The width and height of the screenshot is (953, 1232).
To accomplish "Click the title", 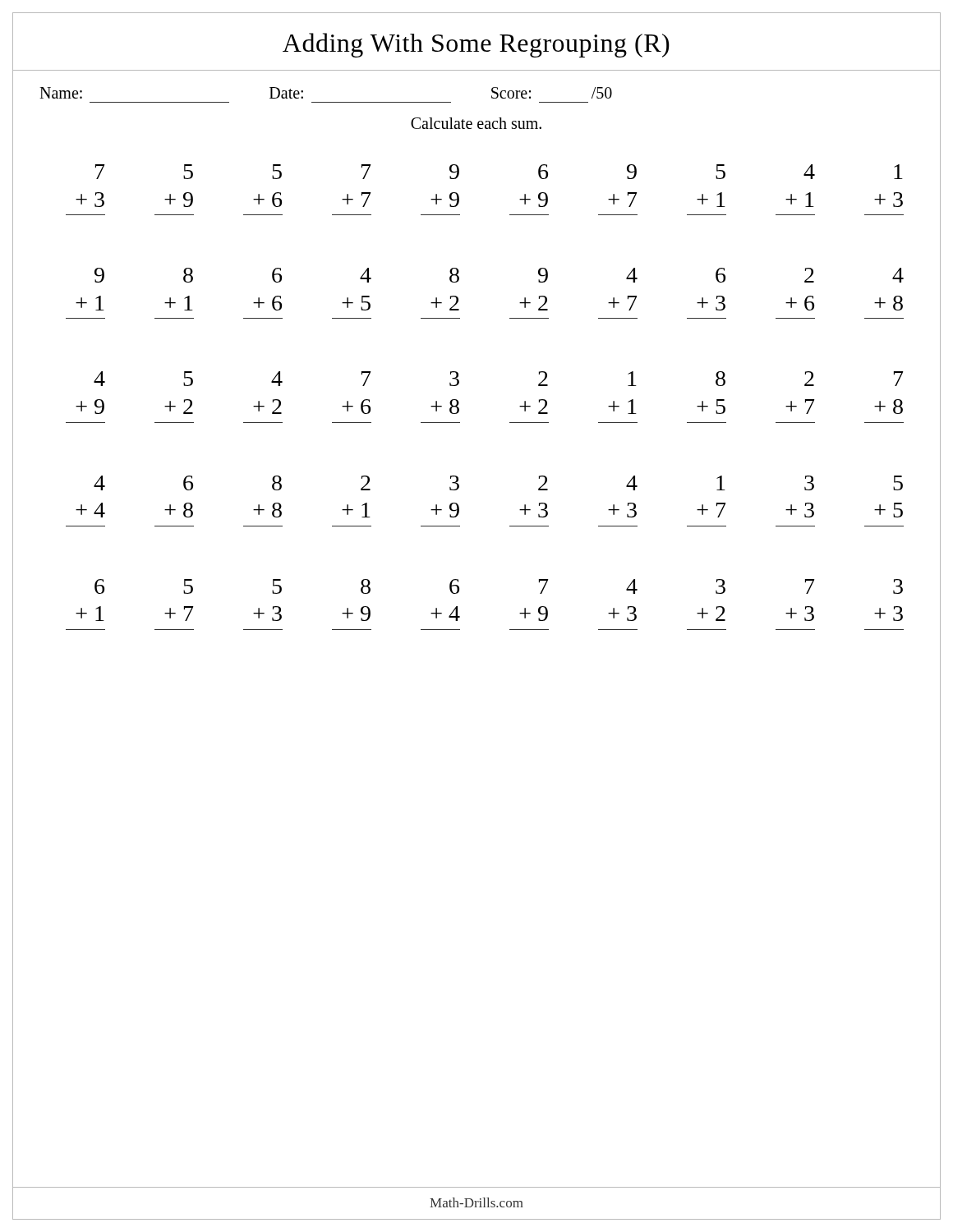I will click(476, 43).
